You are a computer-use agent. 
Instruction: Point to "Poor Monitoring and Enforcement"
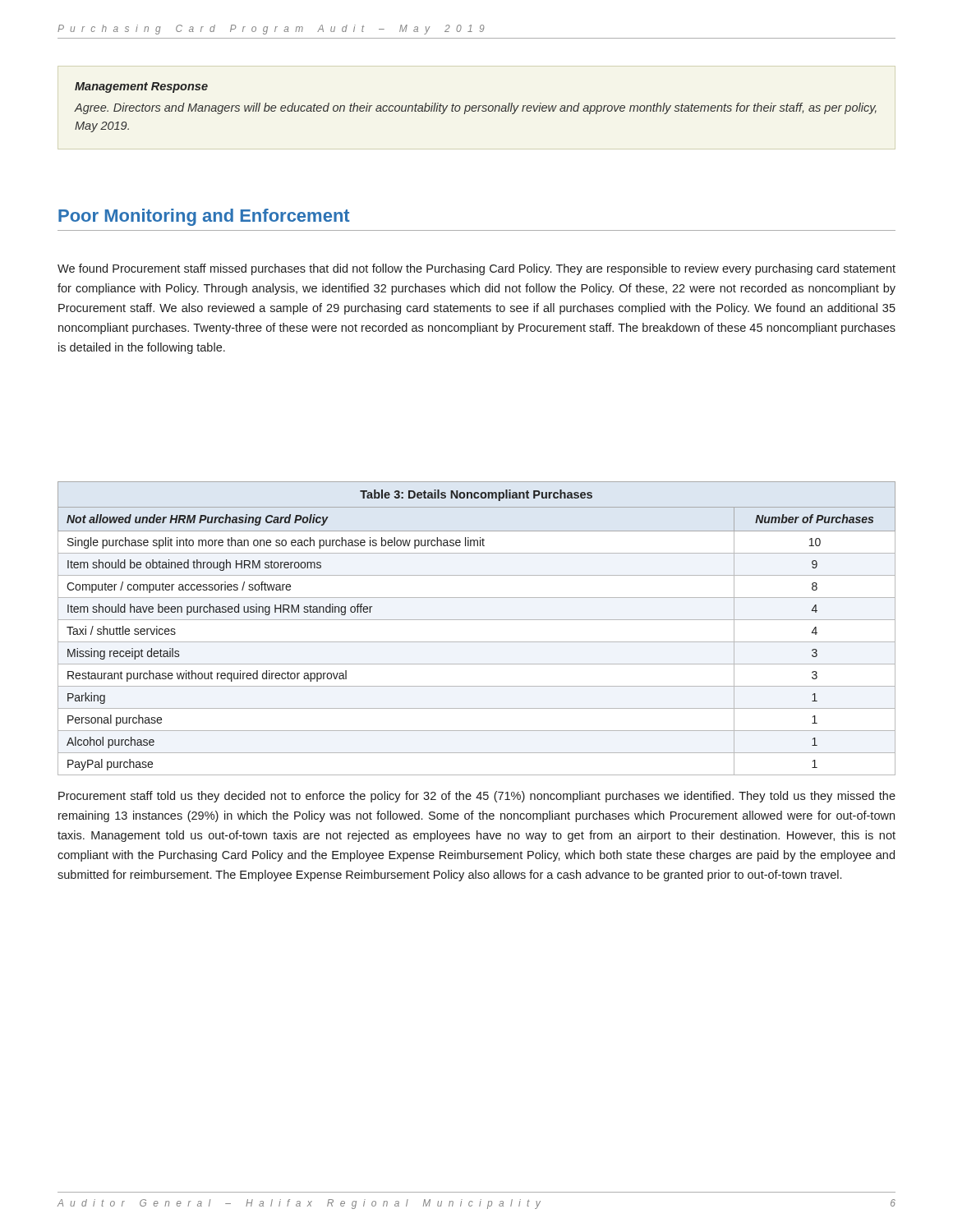point(476,218)
